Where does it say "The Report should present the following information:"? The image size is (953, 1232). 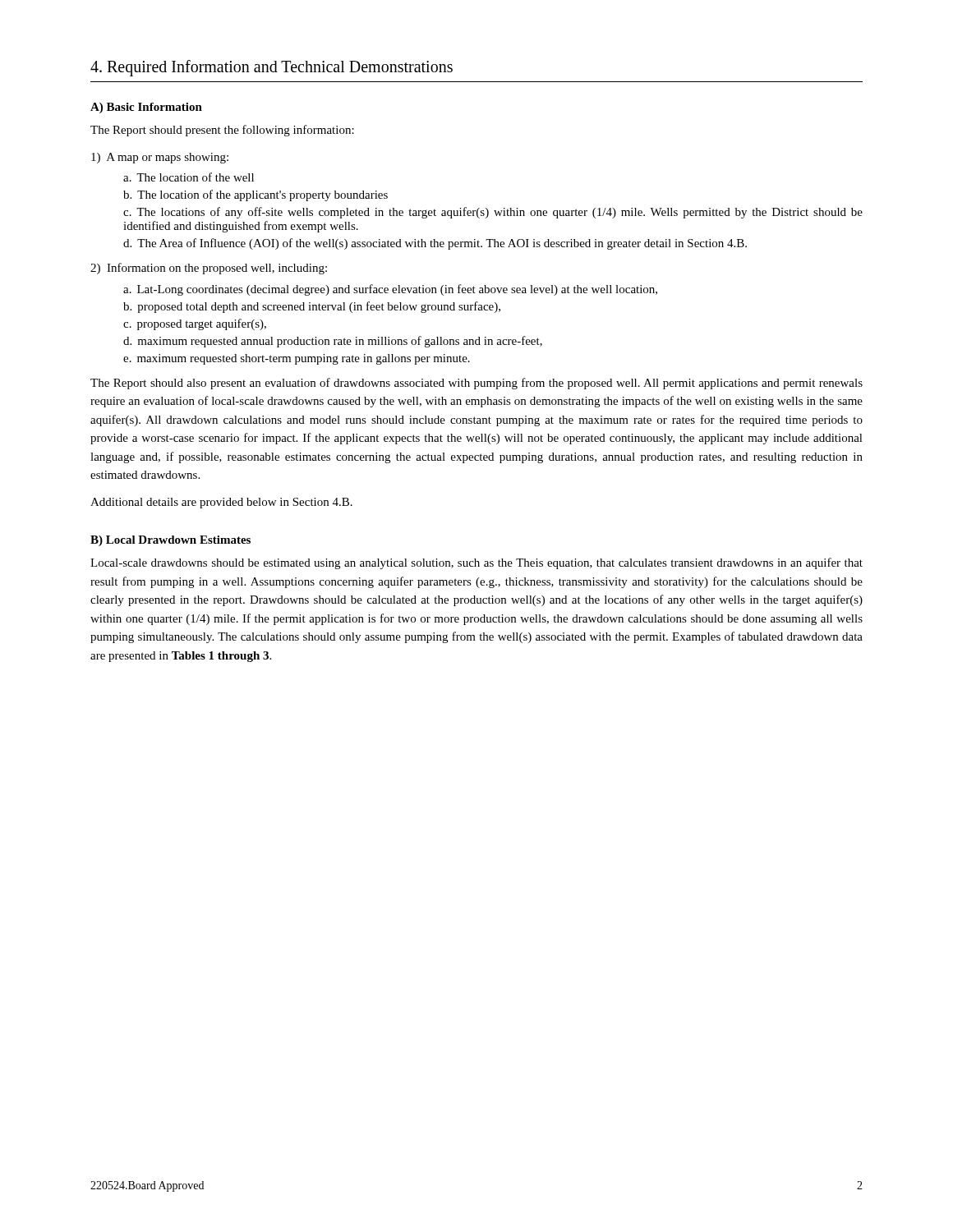click(222, 131)
